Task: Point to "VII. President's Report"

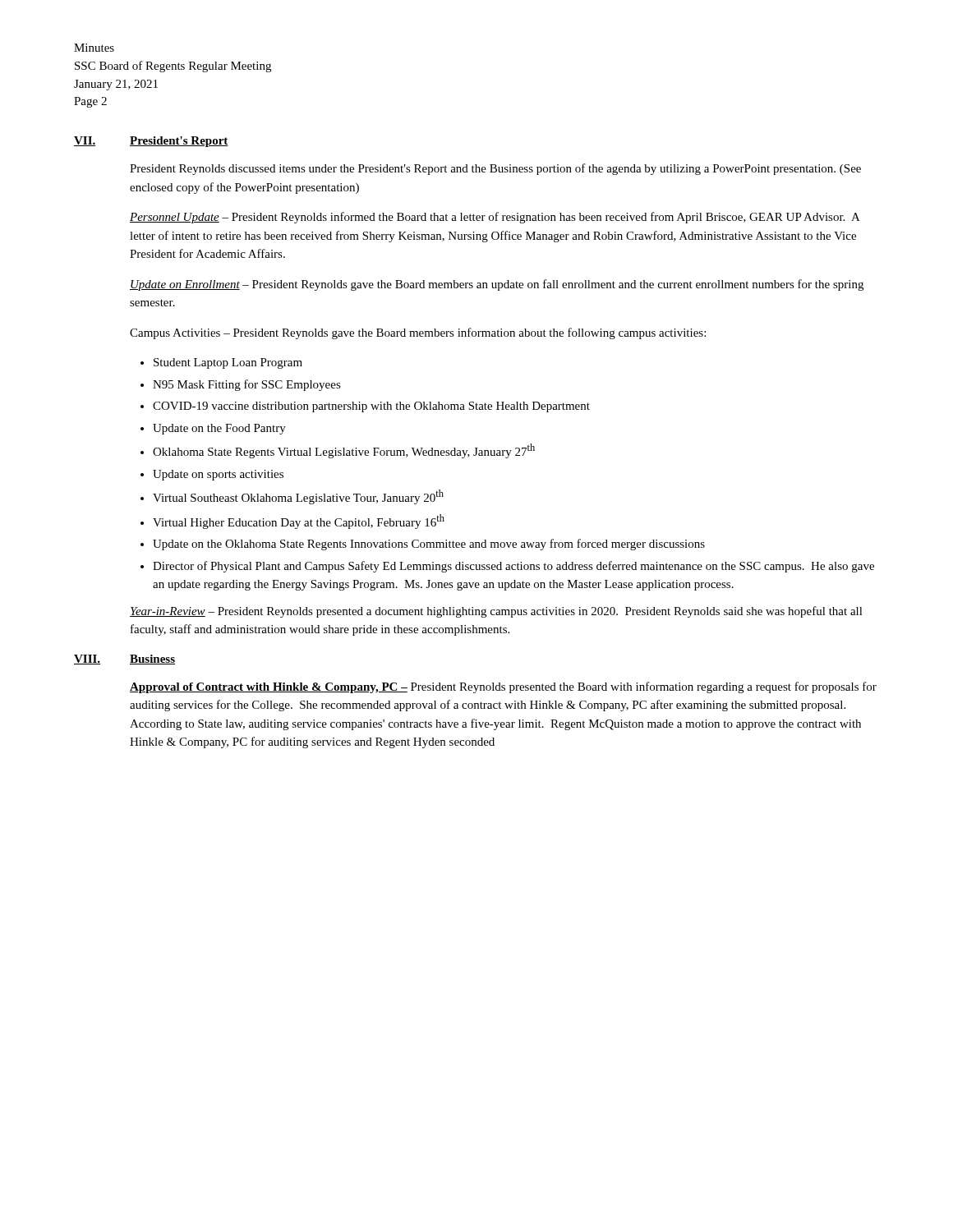Action: click(151, 141)
